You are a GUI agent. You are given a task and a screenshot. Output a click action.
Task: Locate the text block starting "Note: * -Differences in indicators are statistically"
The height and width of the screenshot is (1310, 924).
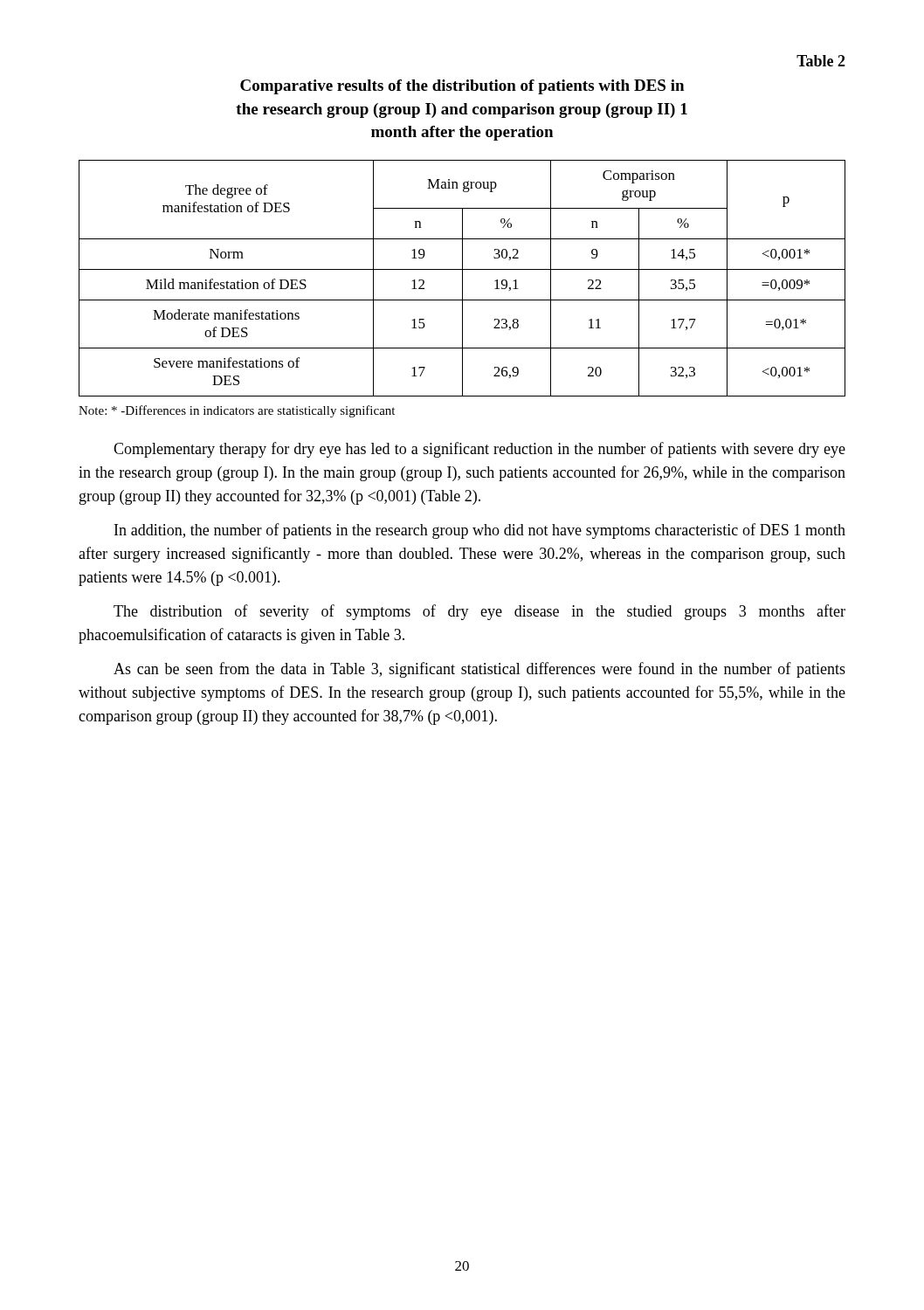(x=237, y=410)
